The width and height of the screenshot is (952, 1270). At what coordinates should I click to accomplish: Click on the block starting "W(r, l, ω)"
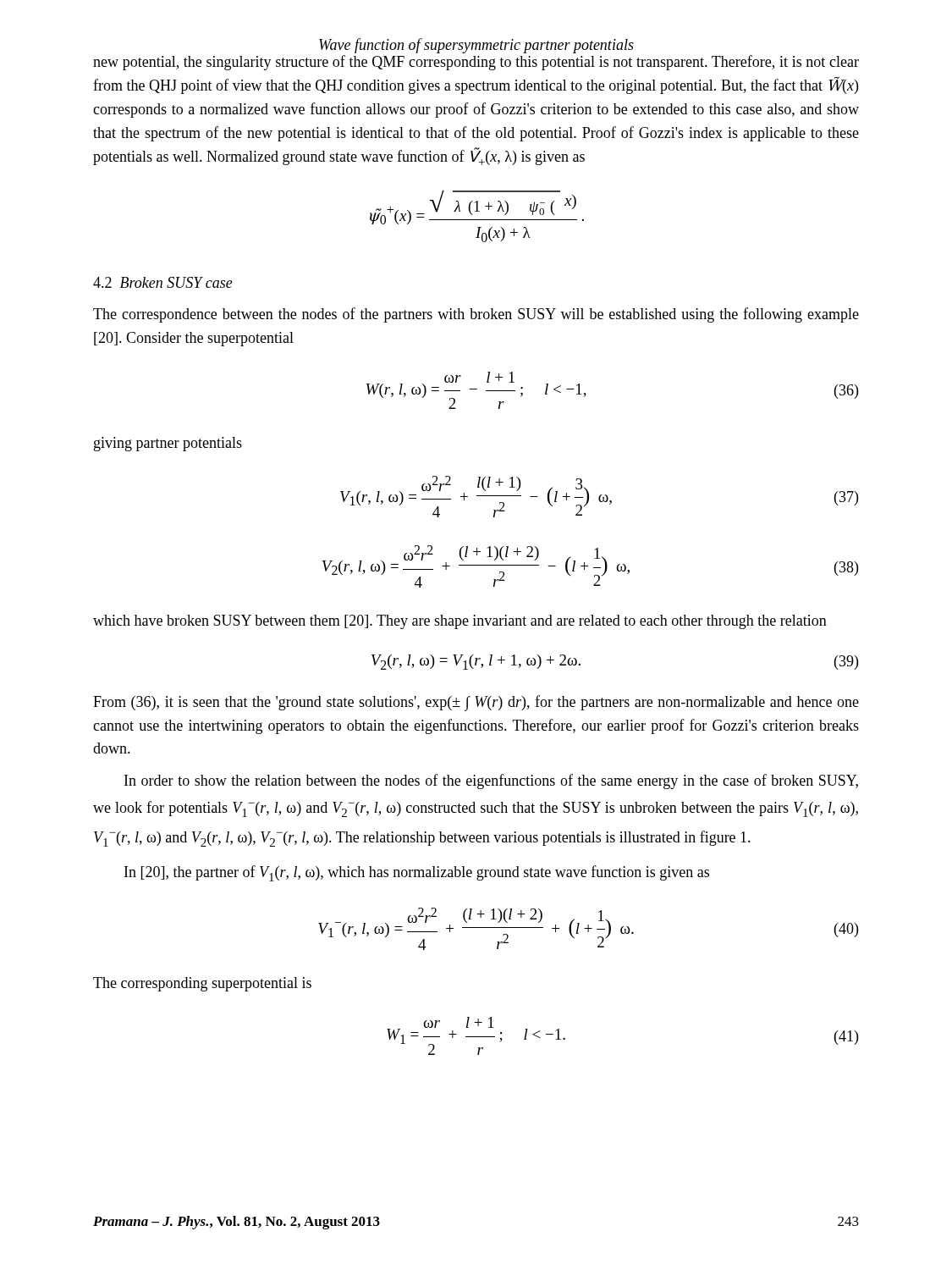click(452, 391)
